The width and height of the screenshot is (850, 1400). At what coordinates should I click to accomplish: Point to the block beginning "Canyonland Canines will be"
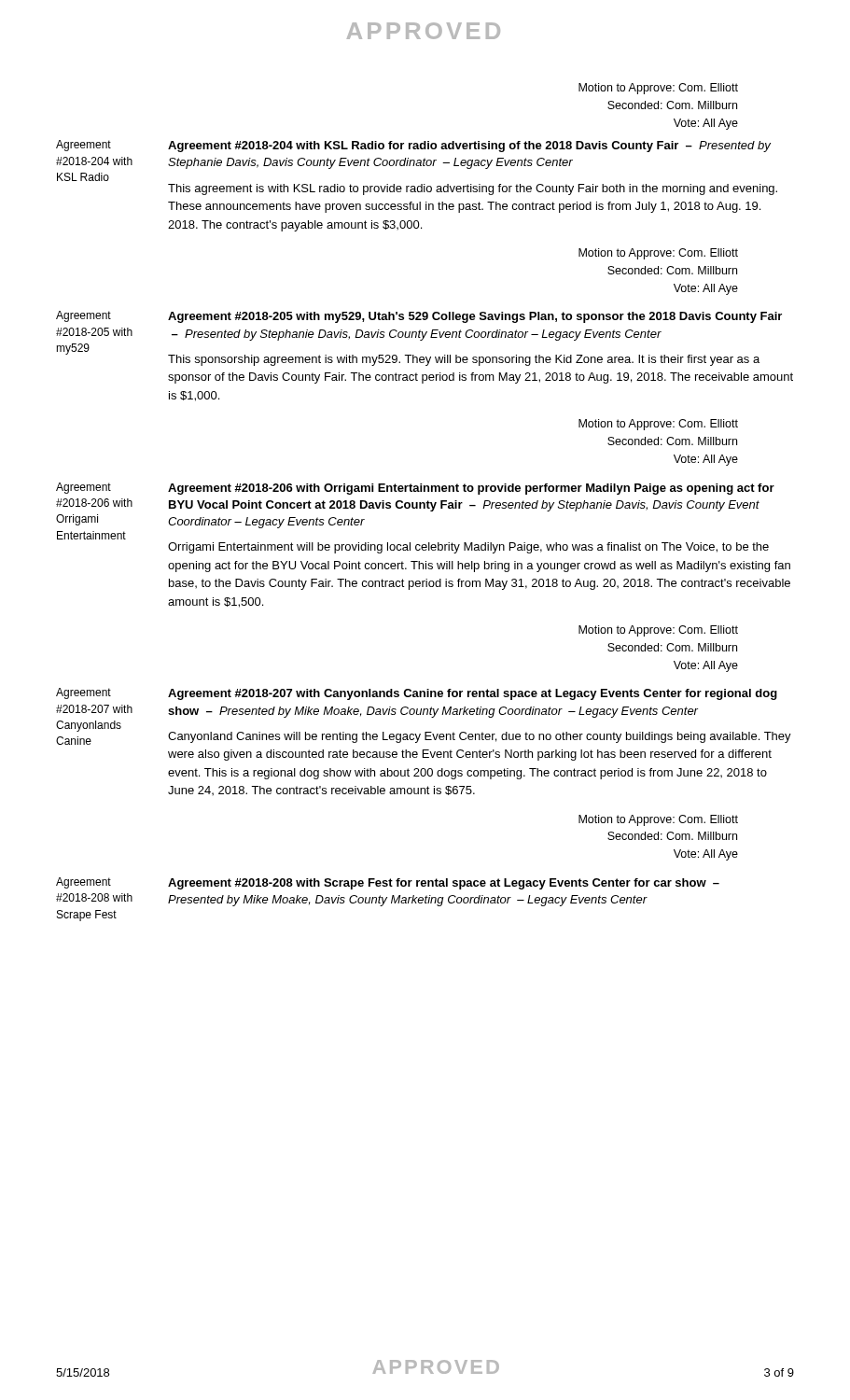pos(479,763)
